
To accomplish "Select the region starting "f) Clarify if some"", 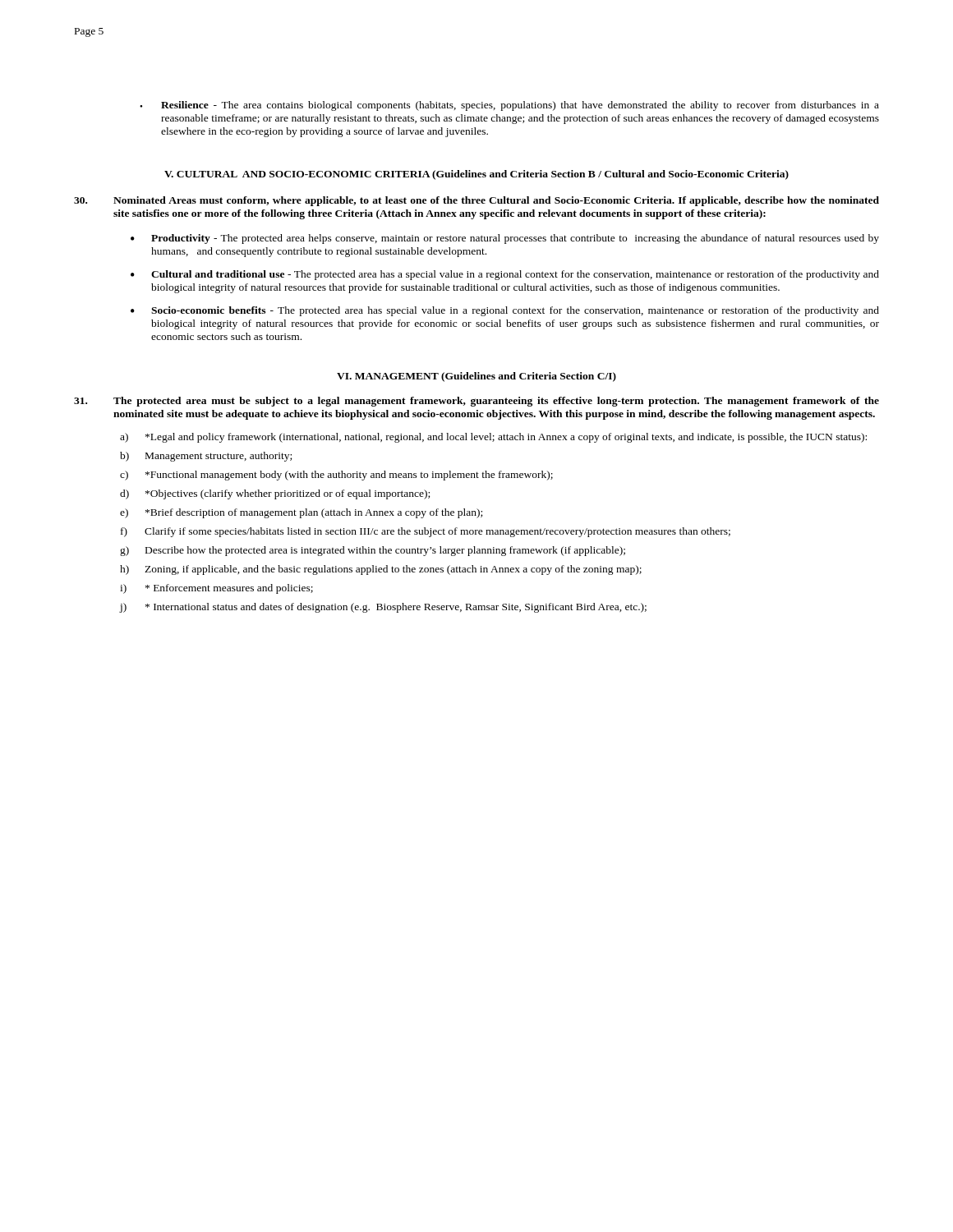I will 500,531.
